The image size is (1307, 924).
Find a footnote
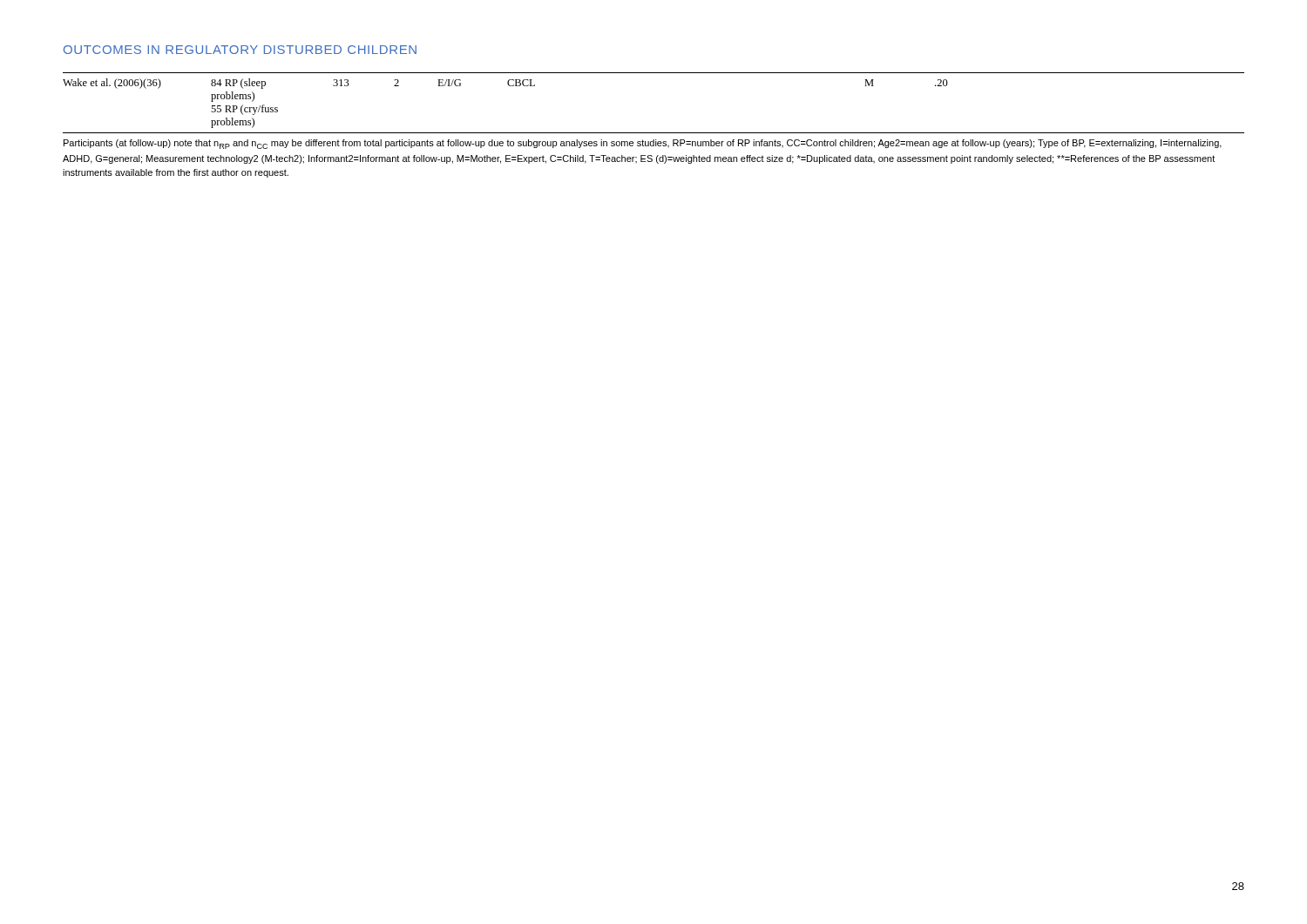pos(642,158)
